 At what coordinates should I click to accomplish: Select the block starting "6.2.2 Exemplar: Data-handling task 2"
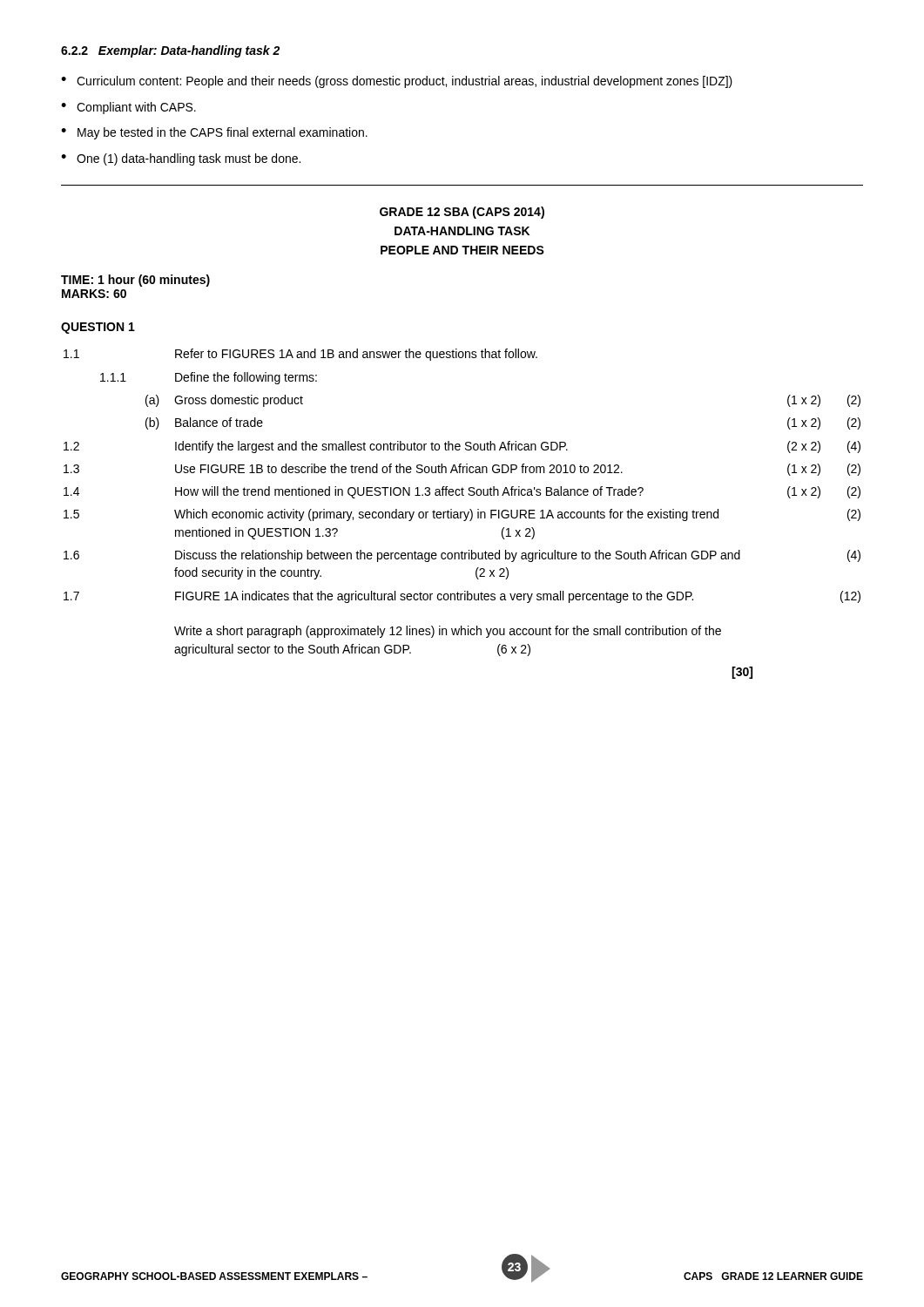[170, 51]
